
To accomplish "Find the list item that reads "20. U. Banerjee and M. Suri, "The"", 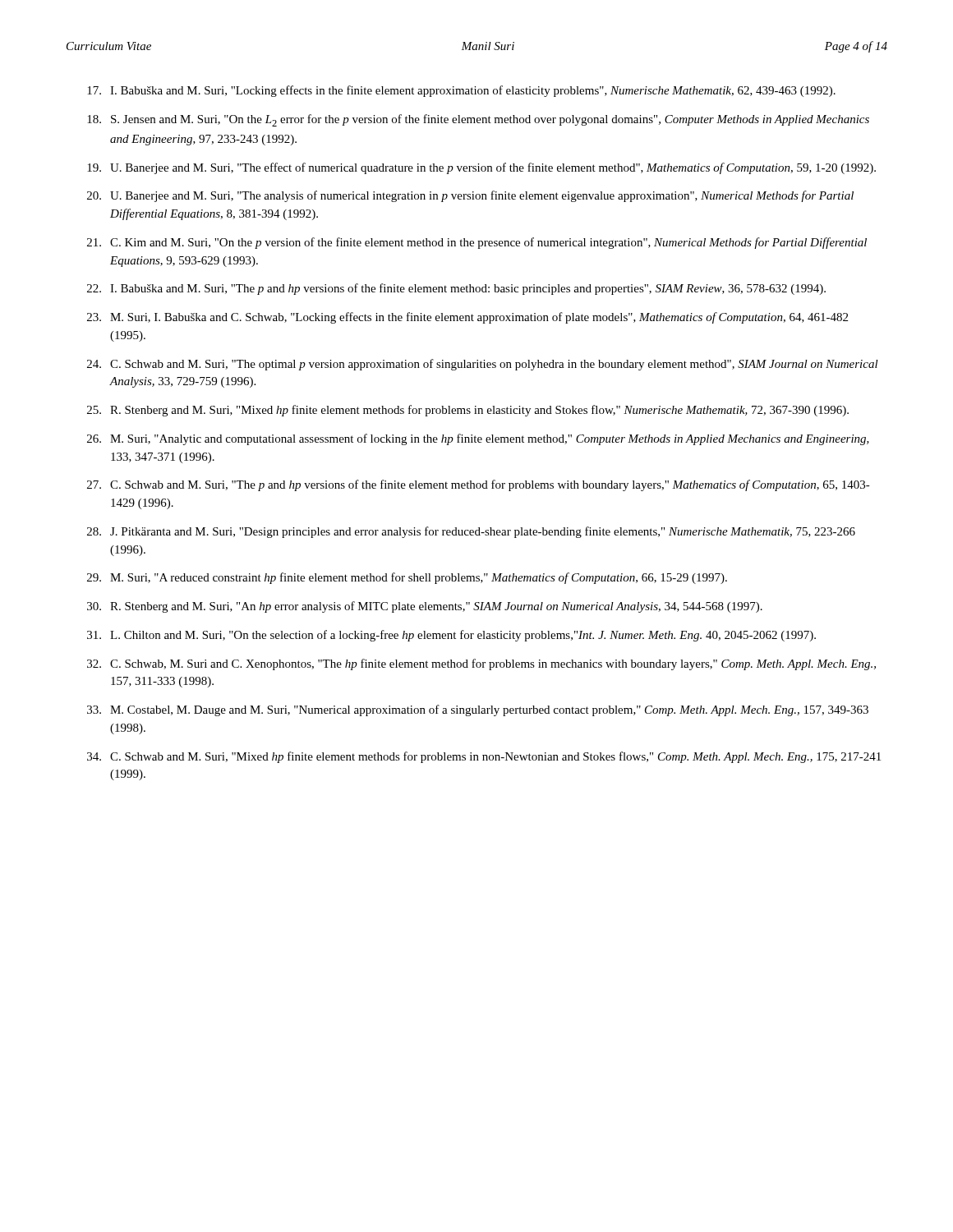I will [x=476, y=205].
